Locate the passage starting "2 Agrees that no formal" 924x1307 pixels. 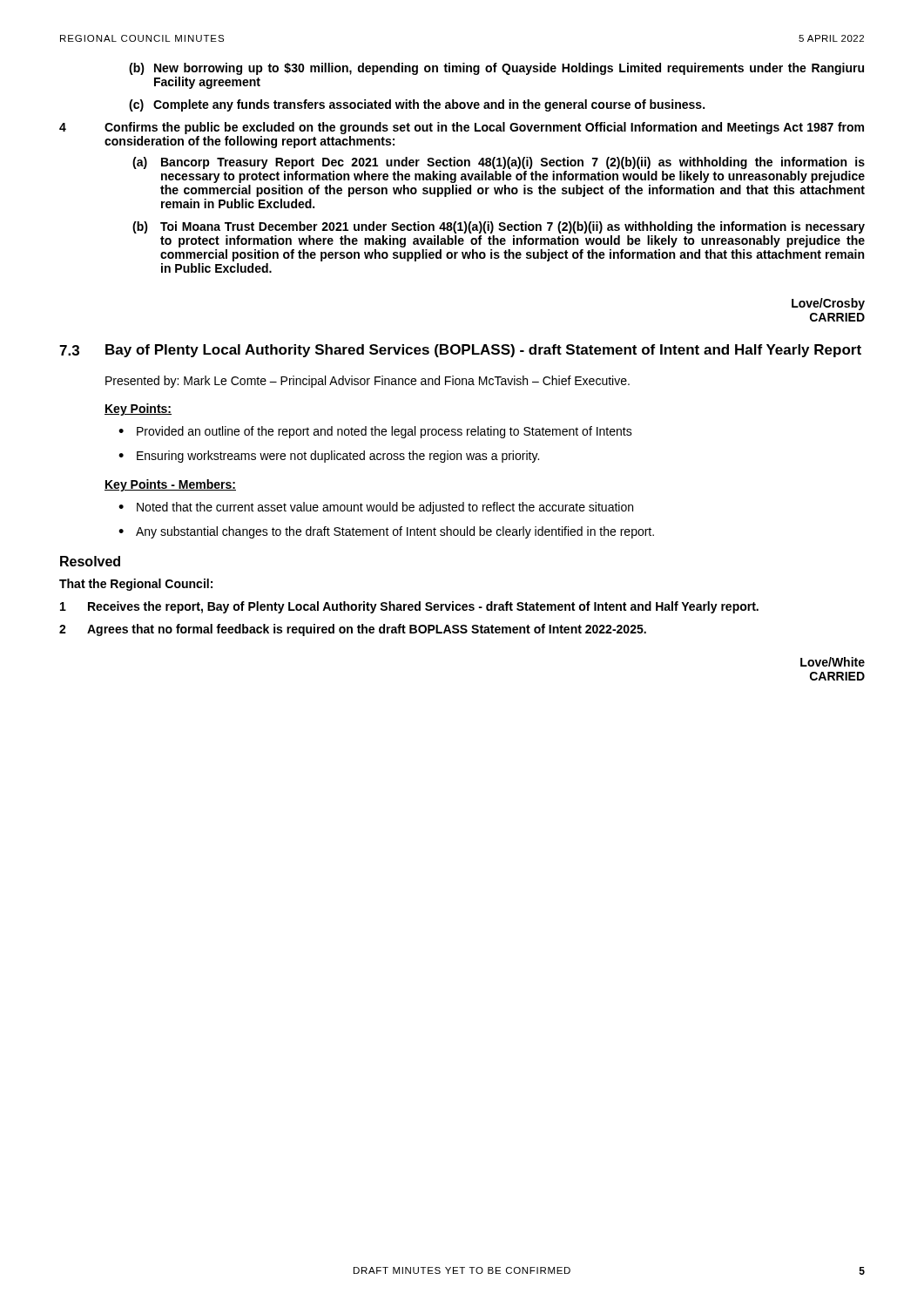pos(462,629)
